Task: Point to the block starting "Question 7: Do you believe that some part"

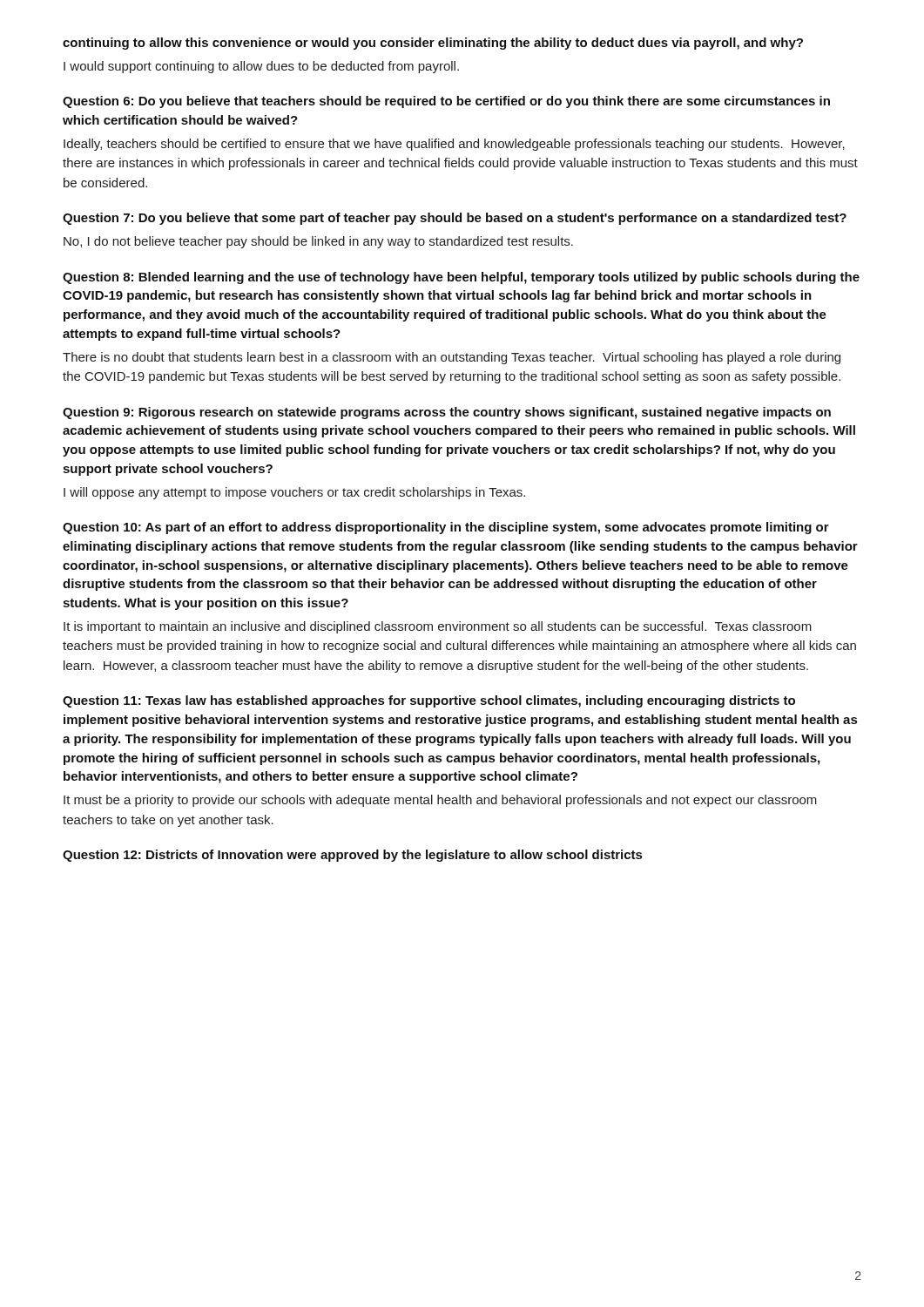Action: tap(455, 218)
